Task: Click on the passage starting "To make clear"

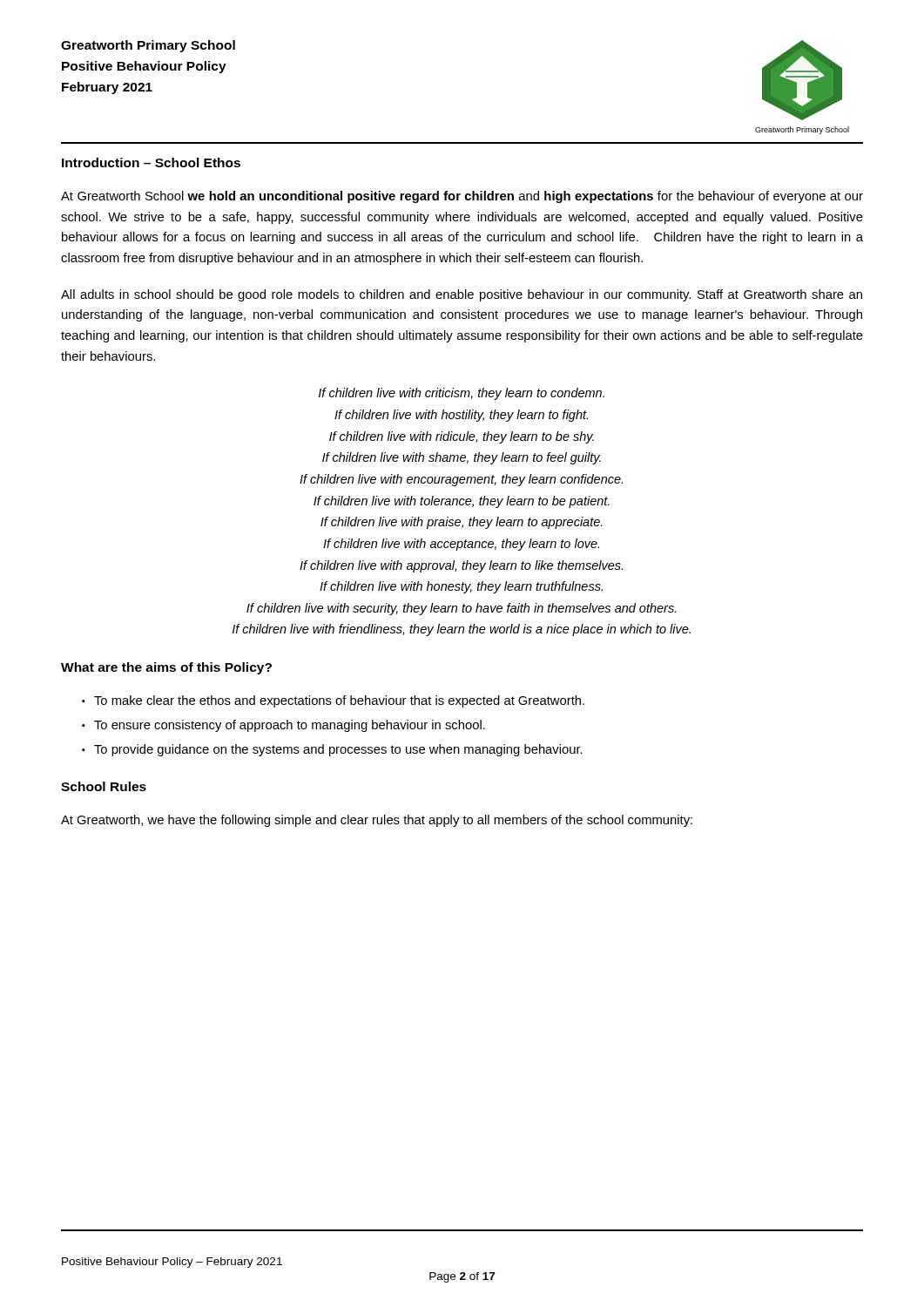Action: (340, 701)
